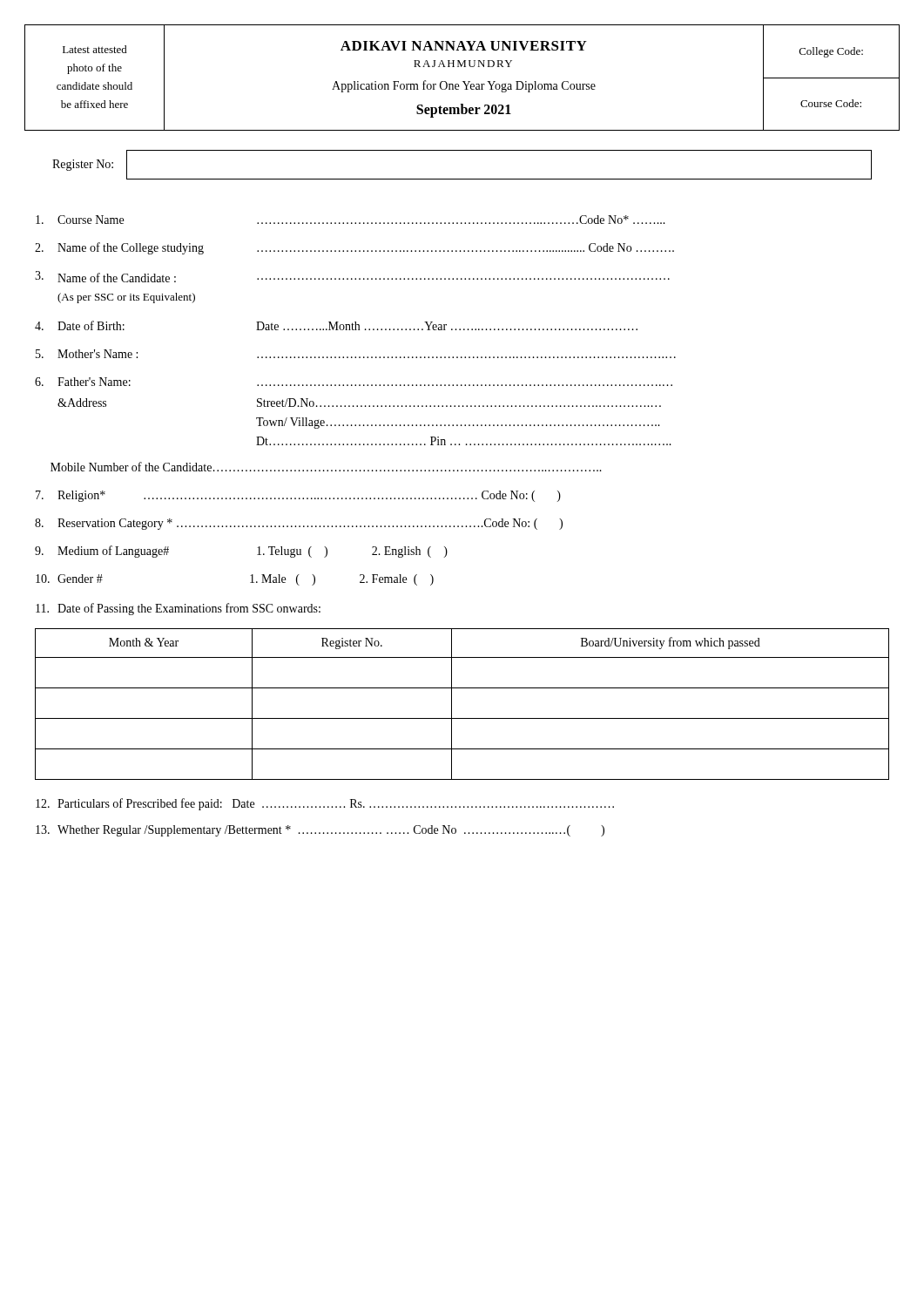Select the list item that says "7. Religion* ……………………………………..………………………………… Code No: ( )"
924x1307 pixels.
pos(462,496)
